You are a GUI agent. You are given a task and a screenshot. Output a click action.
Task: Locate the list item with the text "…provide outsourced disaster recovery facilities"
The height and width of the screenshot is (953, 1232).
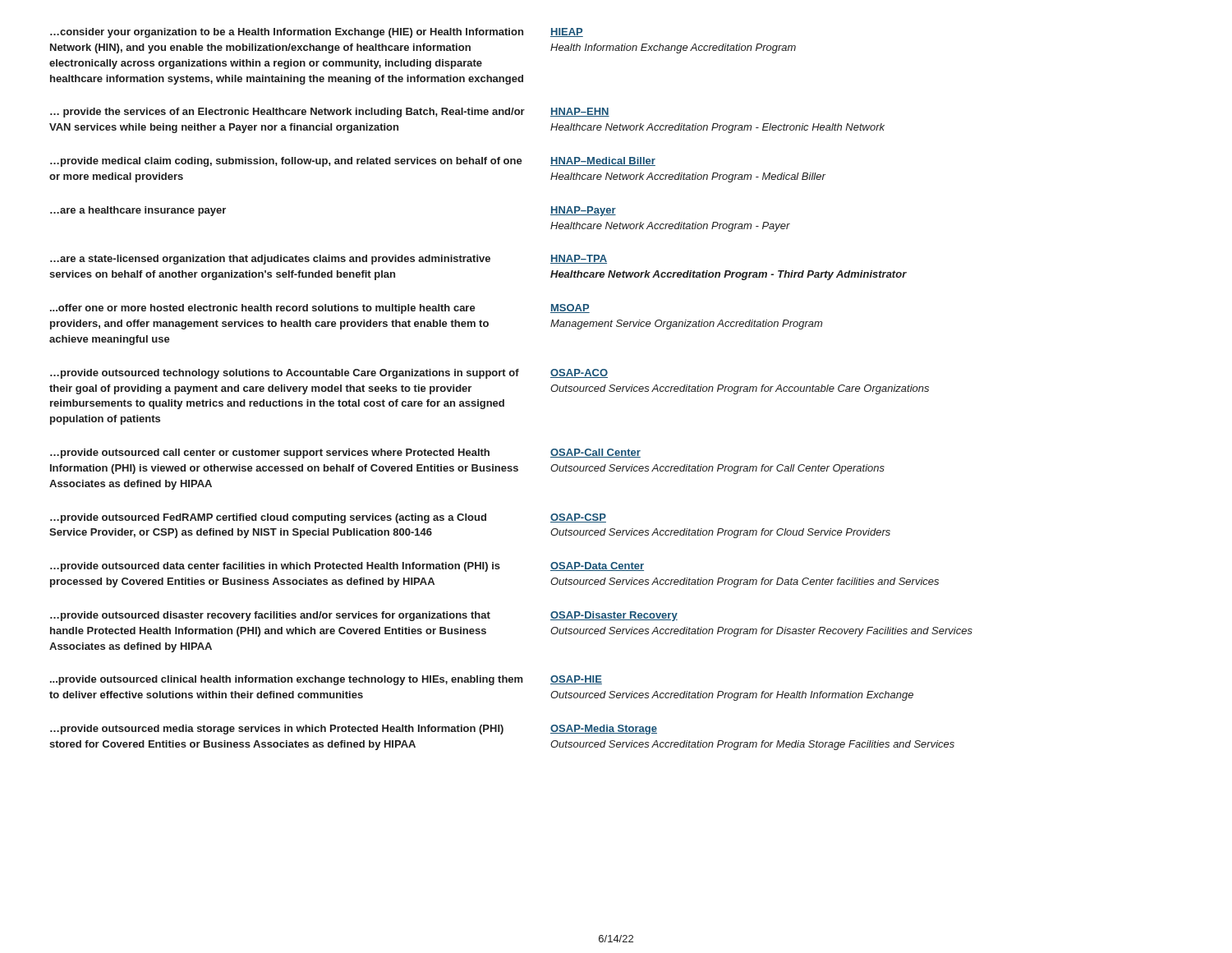coord(270,630)
